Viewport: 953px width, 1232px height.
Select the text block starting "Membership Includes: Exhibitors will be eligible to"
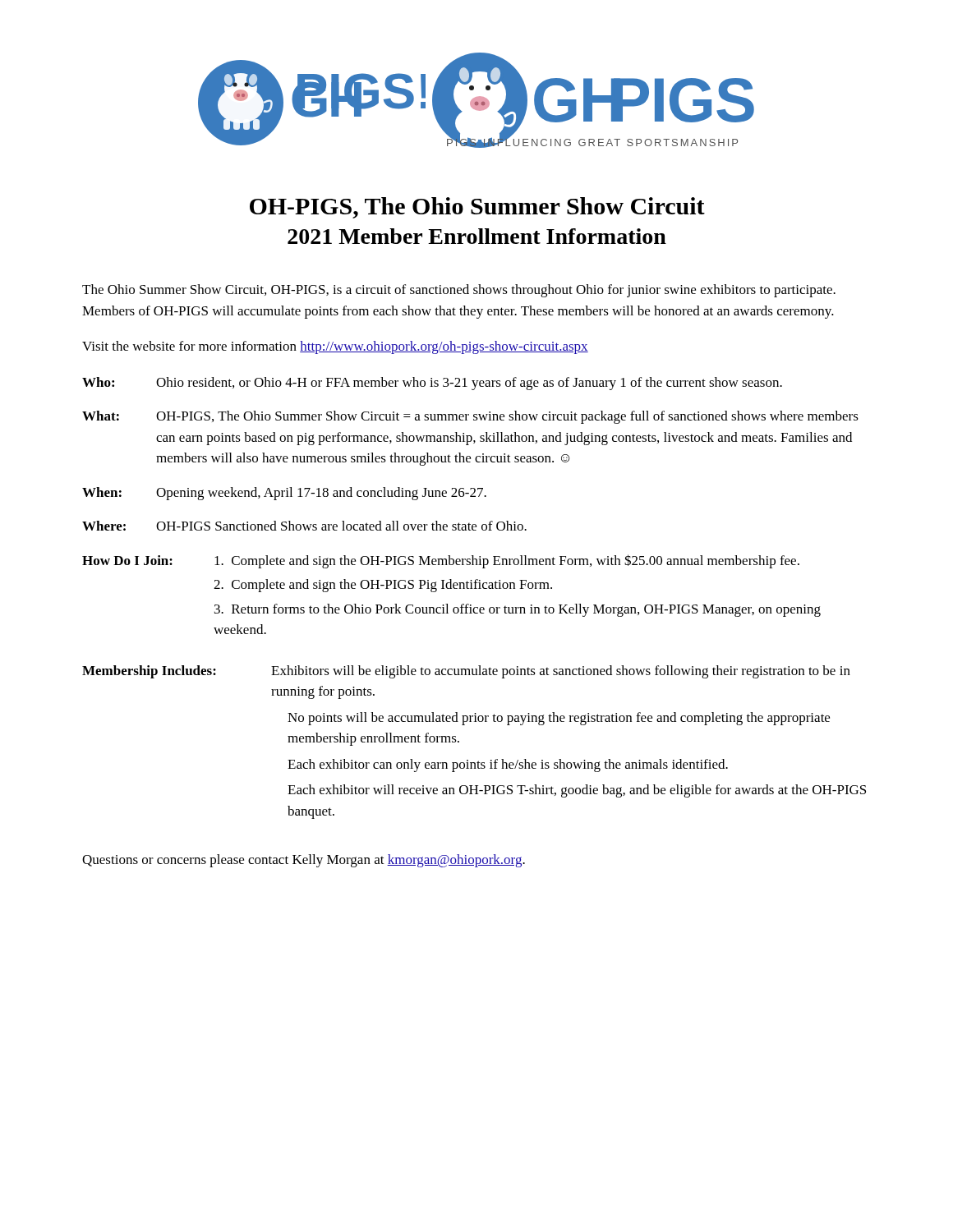point(466,672)
